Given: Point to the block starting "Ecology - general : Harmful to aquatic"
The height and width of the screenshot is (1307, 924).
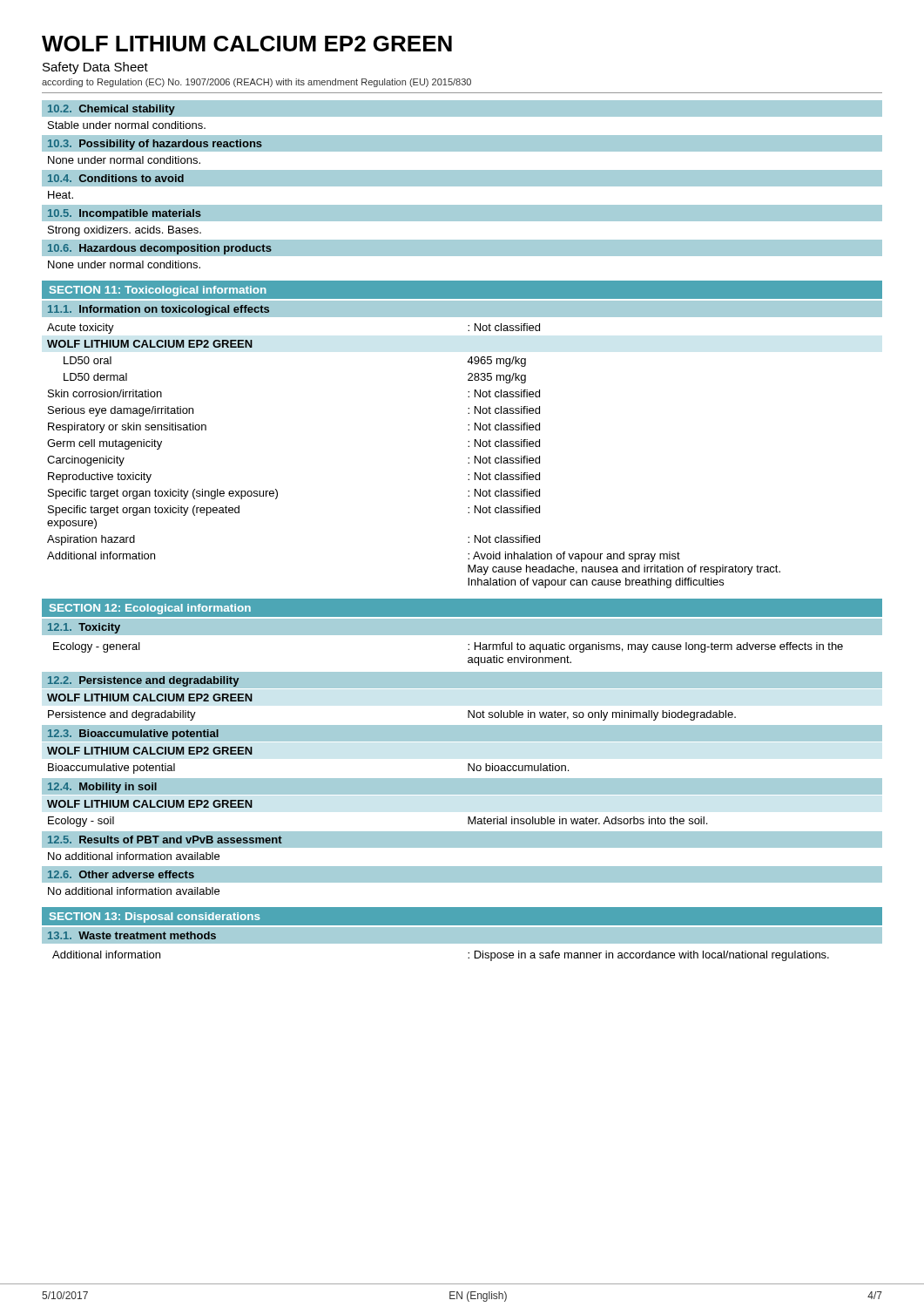Looking at the screenshot, I should coord(462,653).
